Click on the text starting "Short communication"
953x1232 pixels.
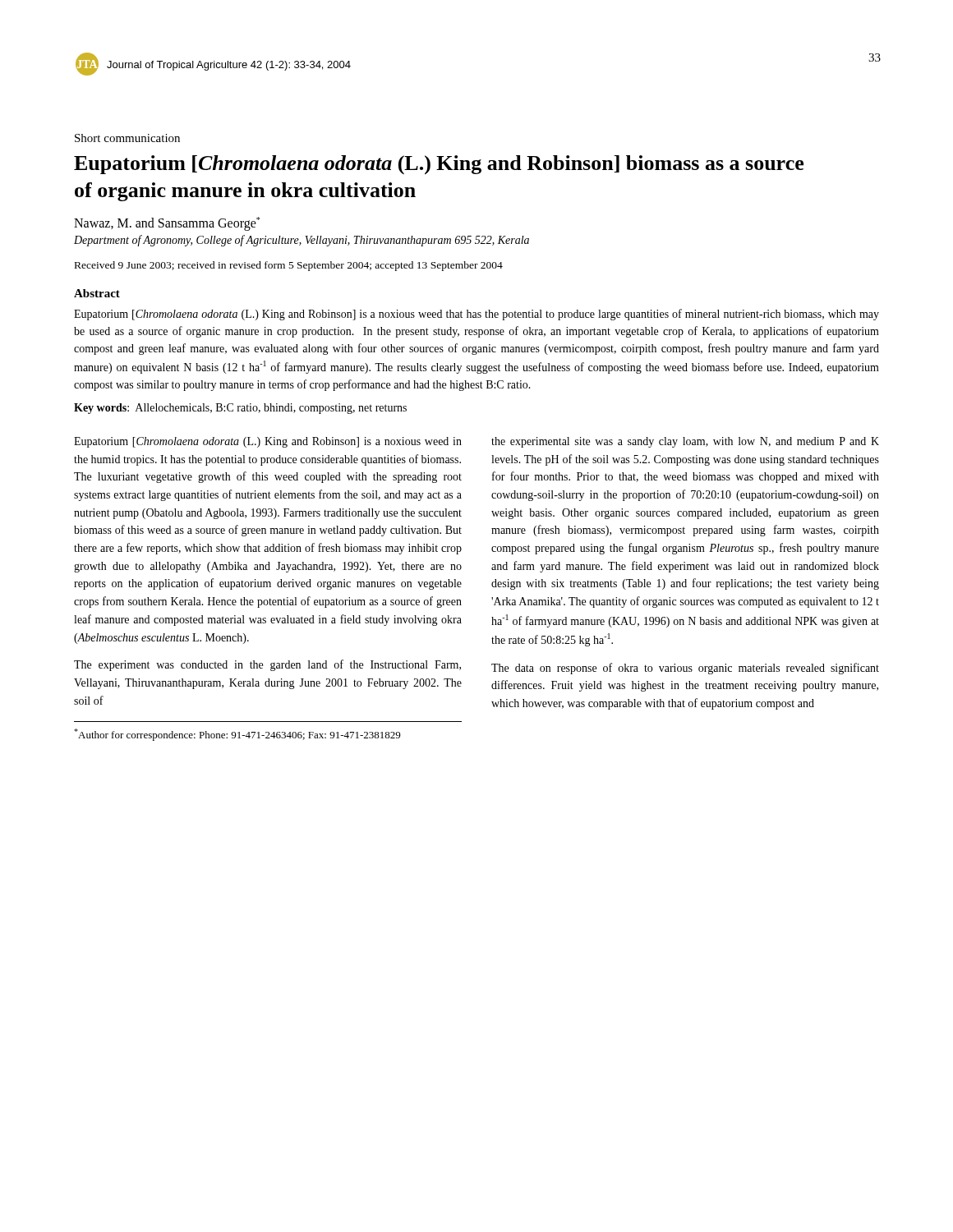pyautogui.click(x=127, y=138)
